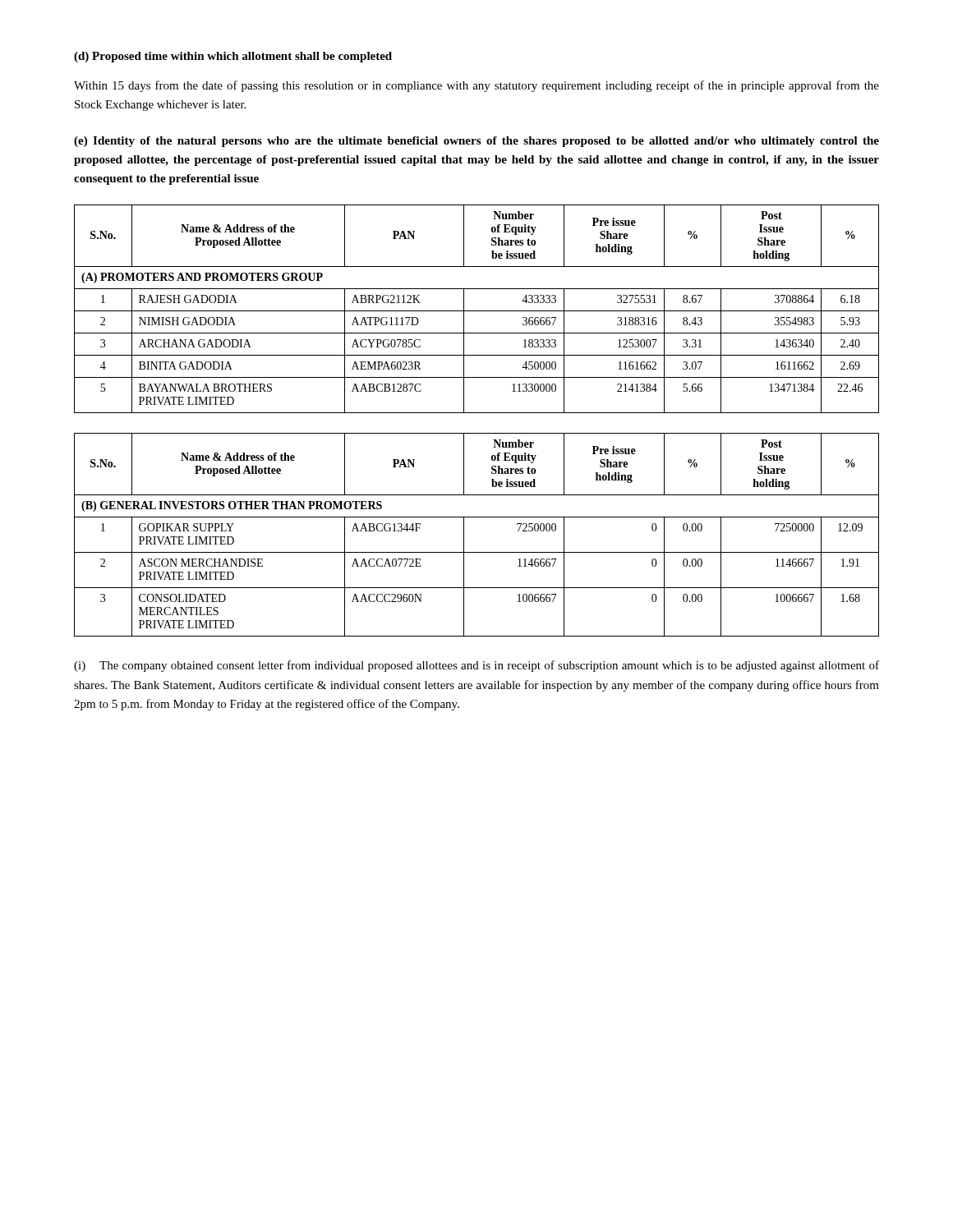
Task: Where is the section header that starts "(d) Proposed time within"?
Action: pos(233,56)
